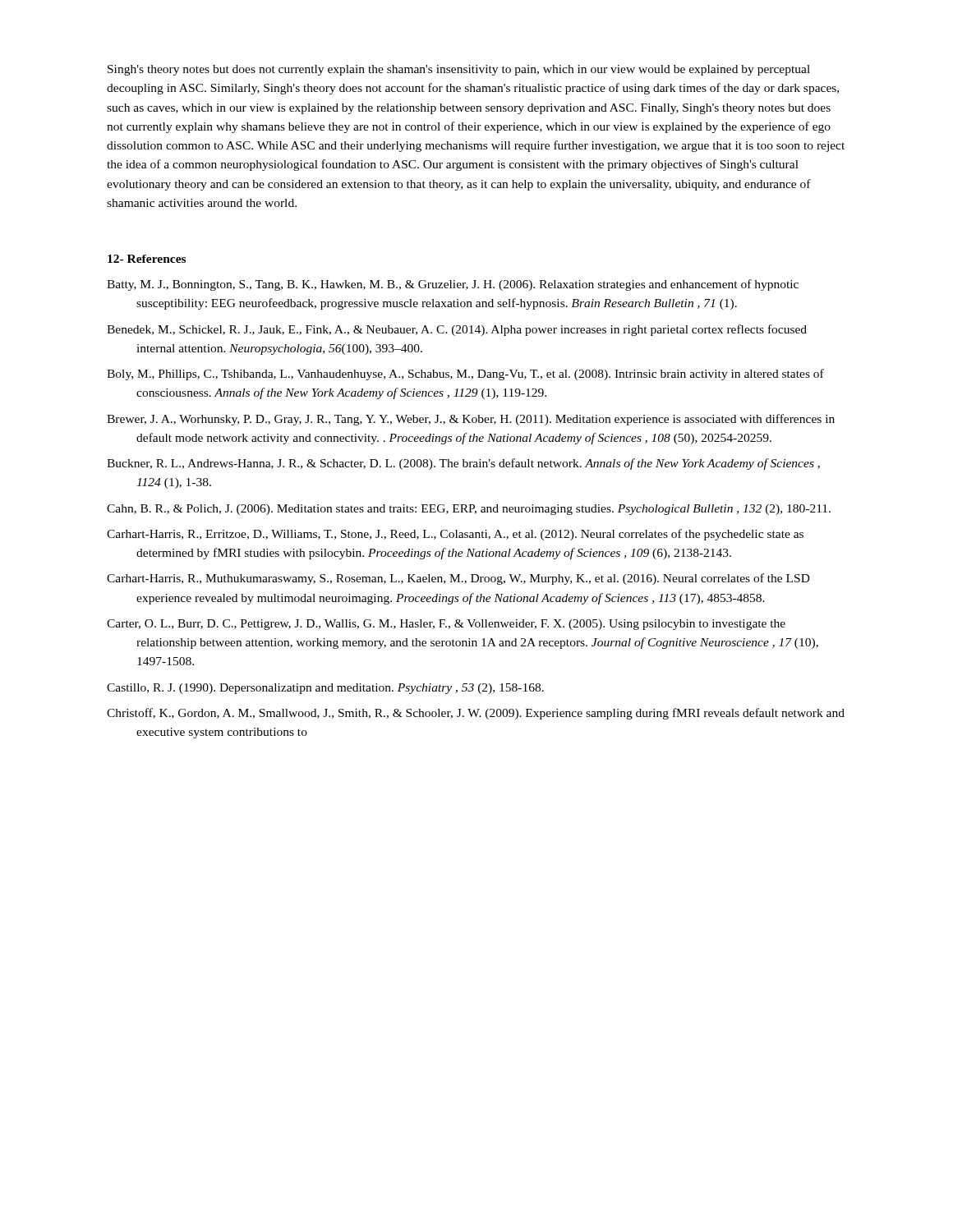Select the passage starting "Singh's theory notes but does not currently explain"
The height and width of the screenshot is (1232, 953).
point(476,135)
